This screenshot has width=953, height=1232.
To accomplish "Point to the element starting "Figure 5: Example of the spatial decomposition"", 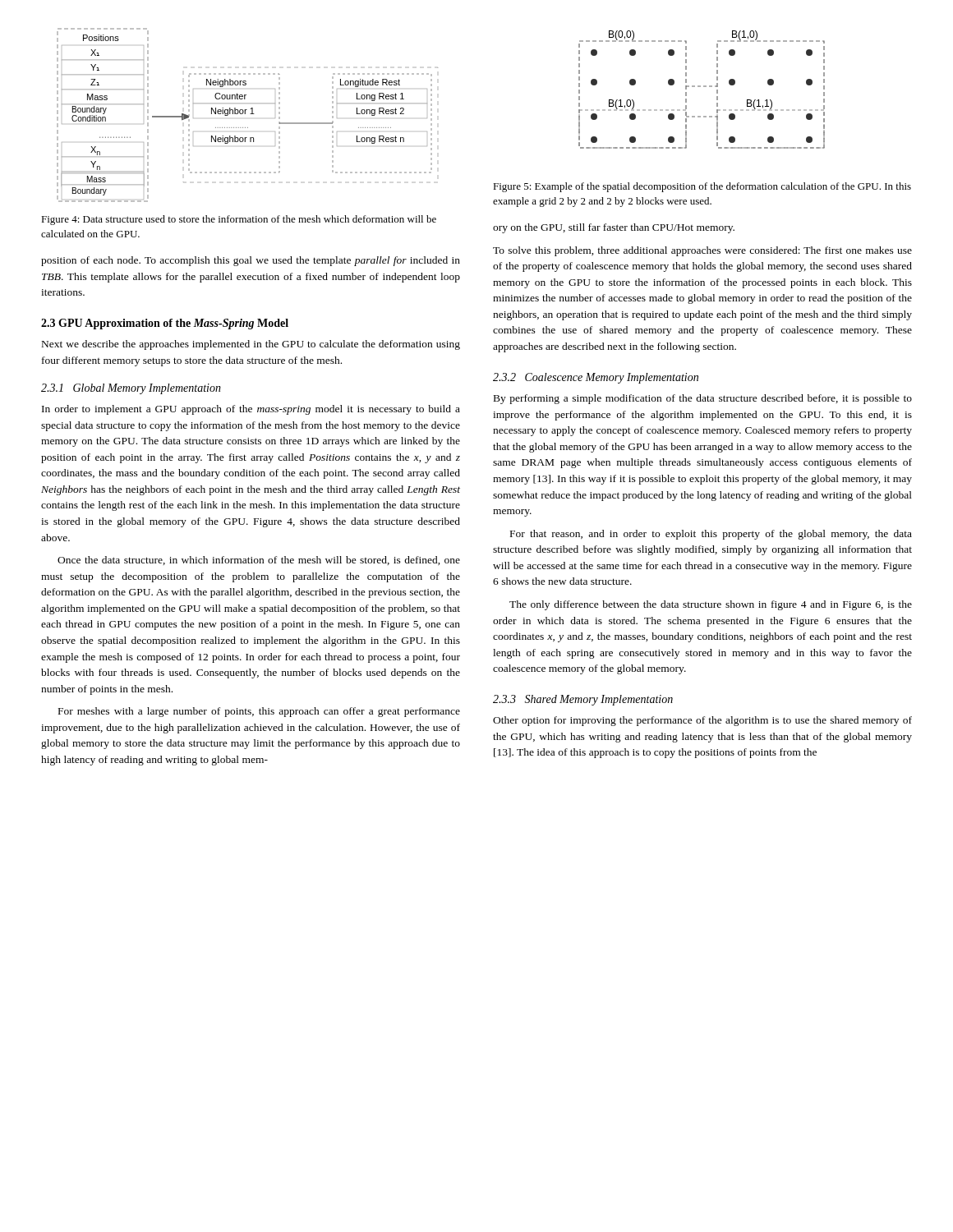I will click(x=702, y=193).
